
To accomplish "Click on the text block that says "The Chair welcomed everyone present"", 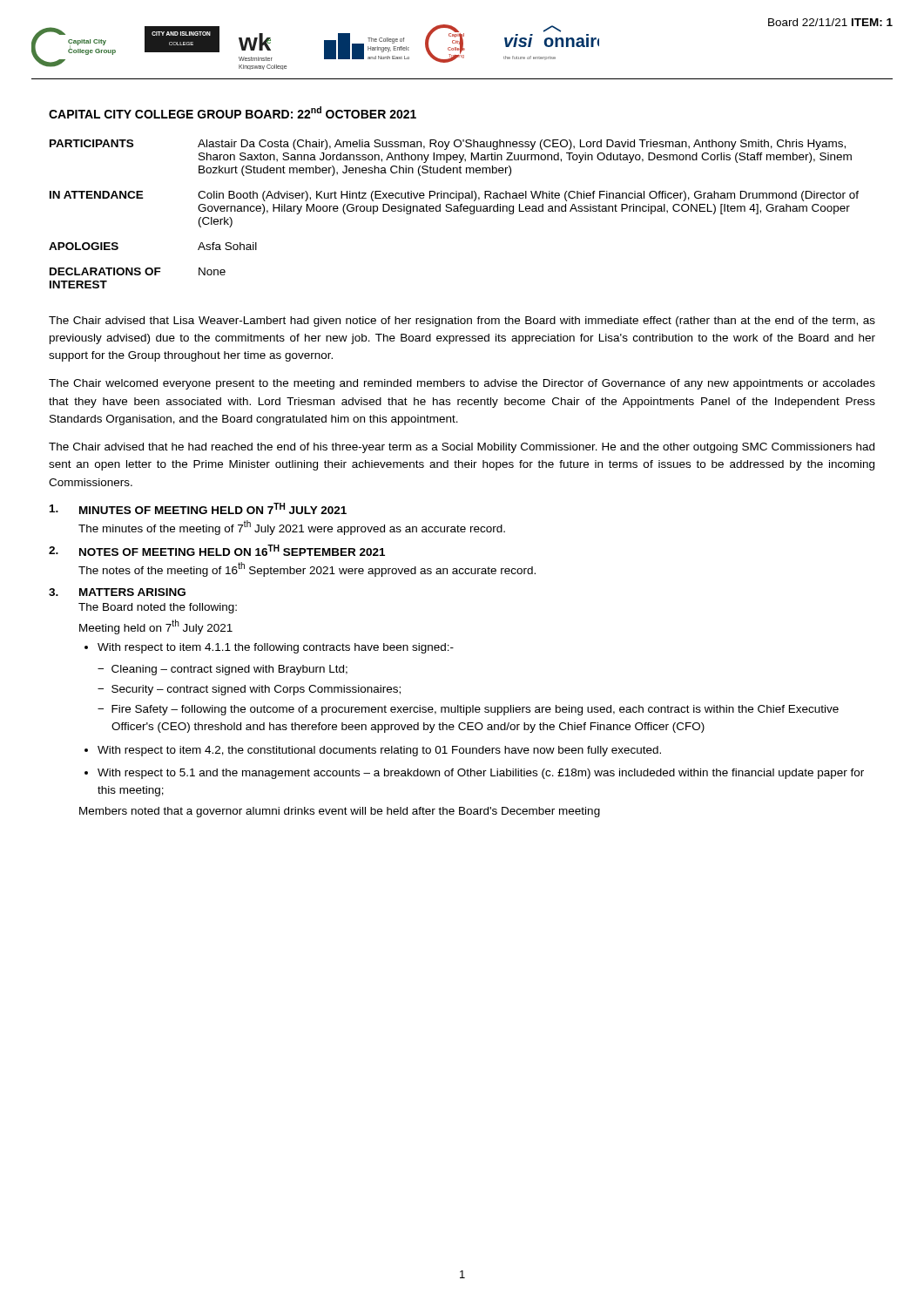I will coord(462,401).
